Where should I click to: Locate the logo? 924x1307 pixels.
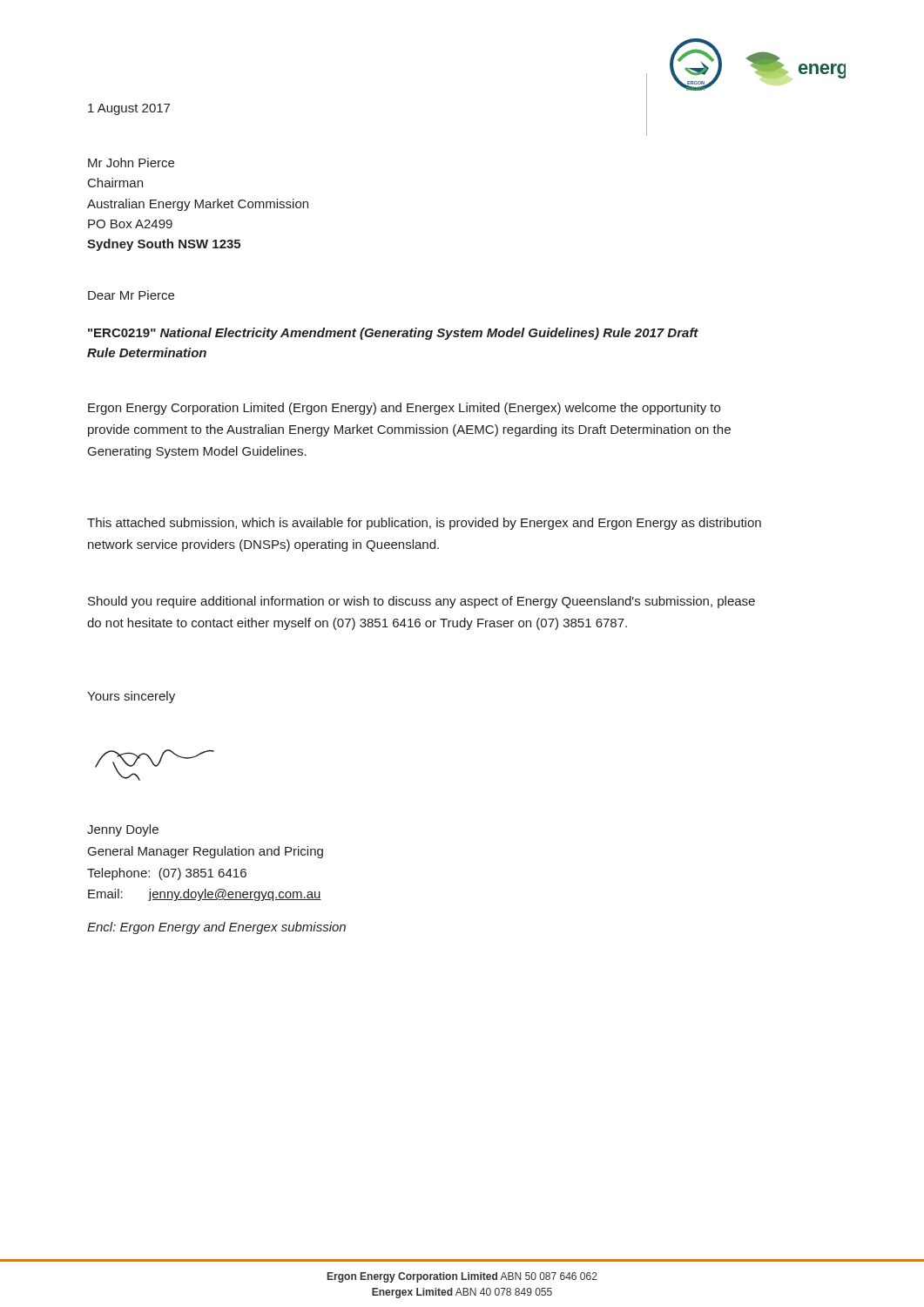click(x=753, y=67)
